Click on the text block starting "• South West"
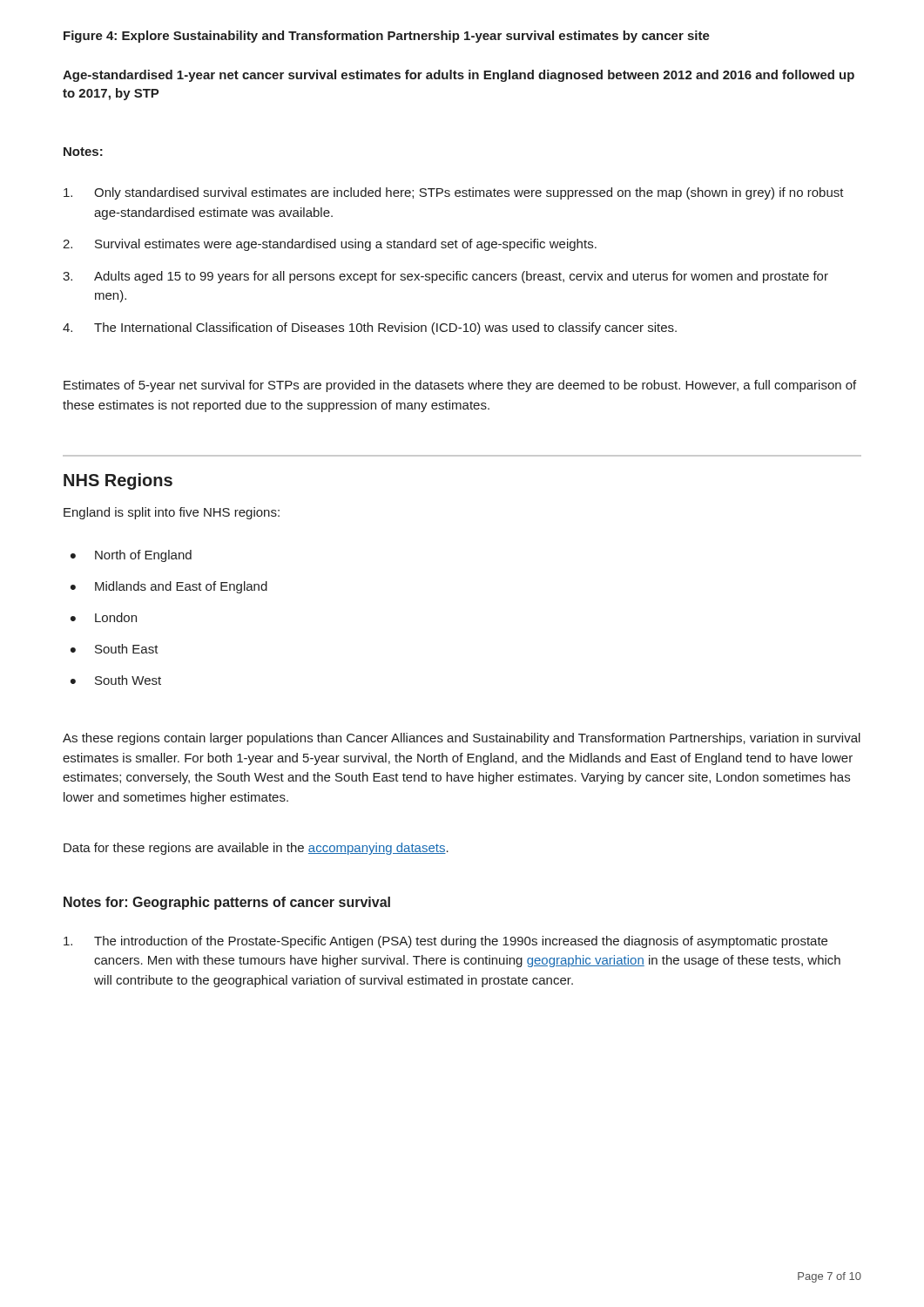This screenshot has width=924, height=1307. pyautogui.click(x=112, y=682)
